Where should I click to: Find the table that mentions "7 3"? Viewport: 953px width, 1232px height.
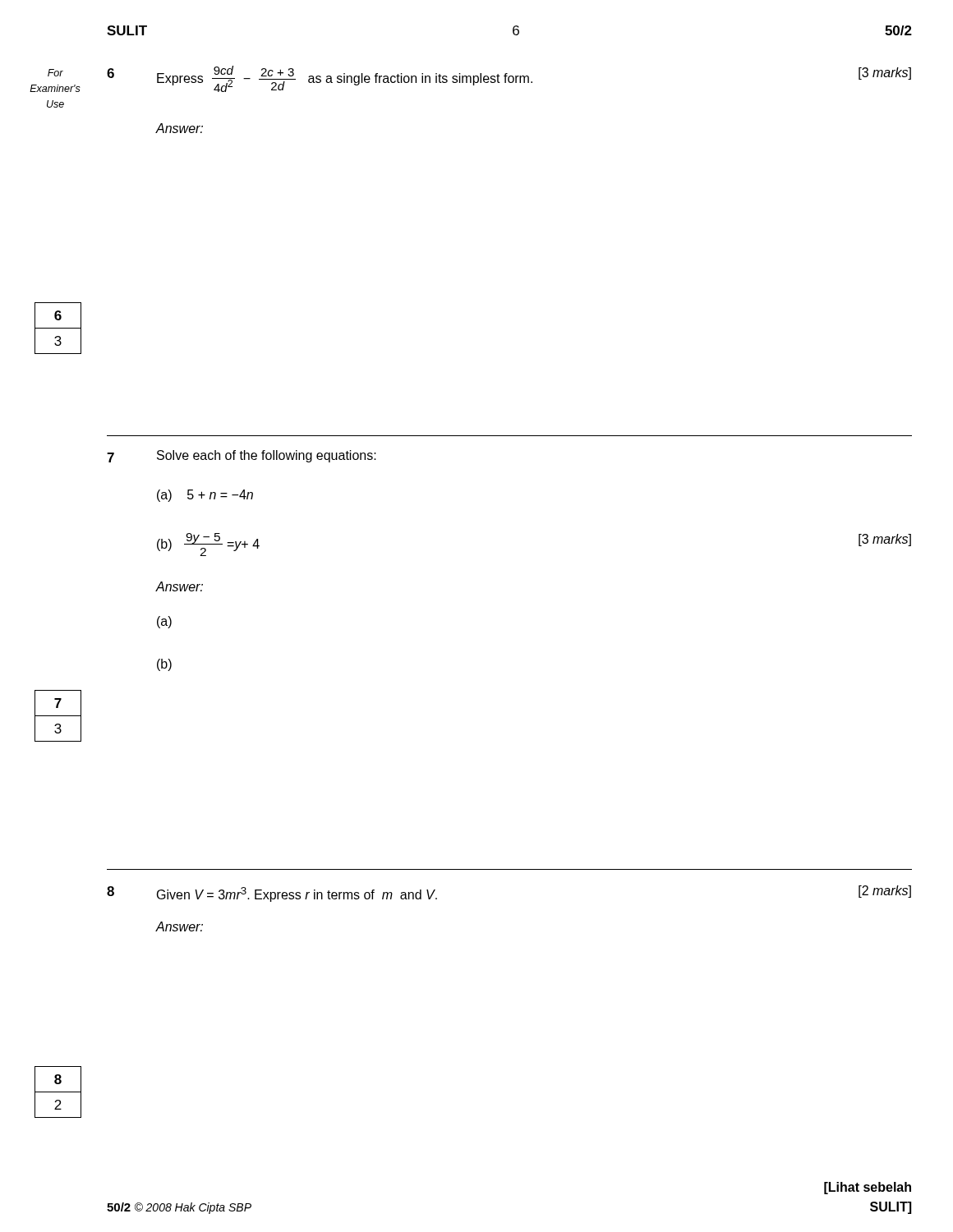tap(54, 716)
